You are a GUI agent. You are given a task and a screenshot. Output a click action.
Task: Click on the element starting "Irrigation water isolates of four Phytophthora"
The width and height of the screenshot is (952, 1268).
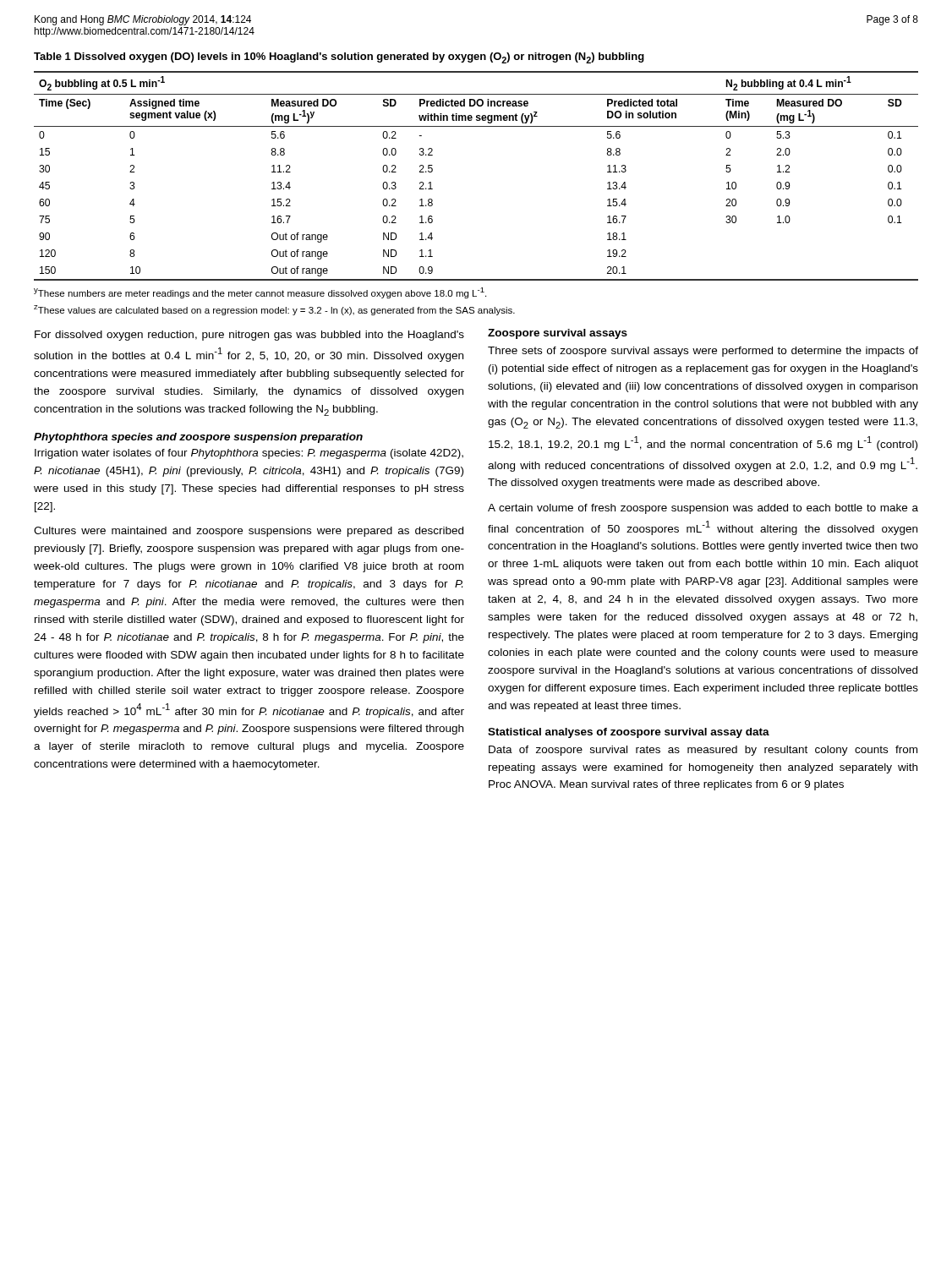point(249,479)
